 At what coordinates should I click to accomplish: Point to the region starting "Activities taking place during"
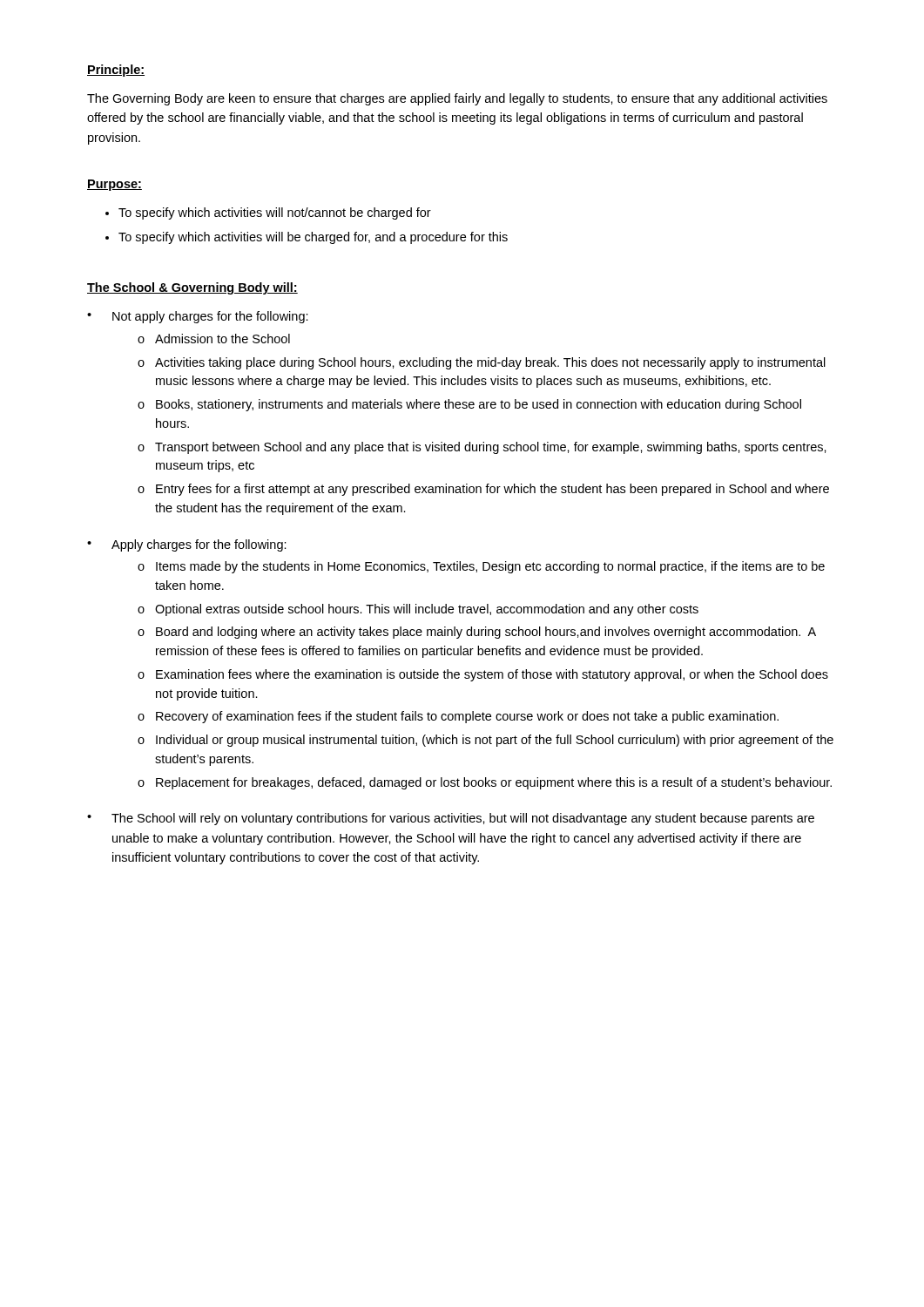(490, 372)
